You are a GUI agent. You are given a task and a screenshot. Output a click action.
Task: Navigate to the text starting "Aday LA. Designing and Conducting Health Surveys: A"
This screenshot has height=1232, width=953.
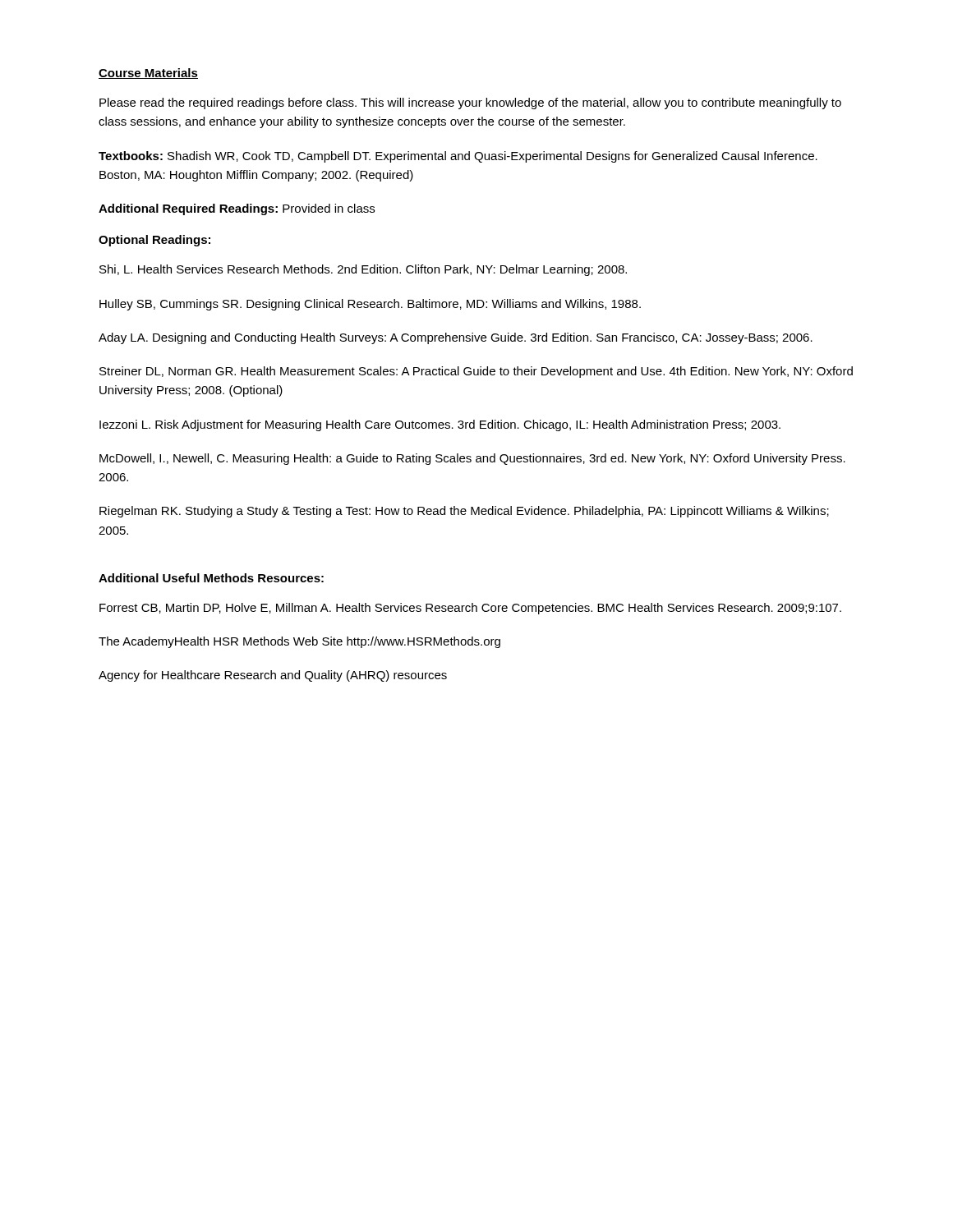tap(456, 337)
